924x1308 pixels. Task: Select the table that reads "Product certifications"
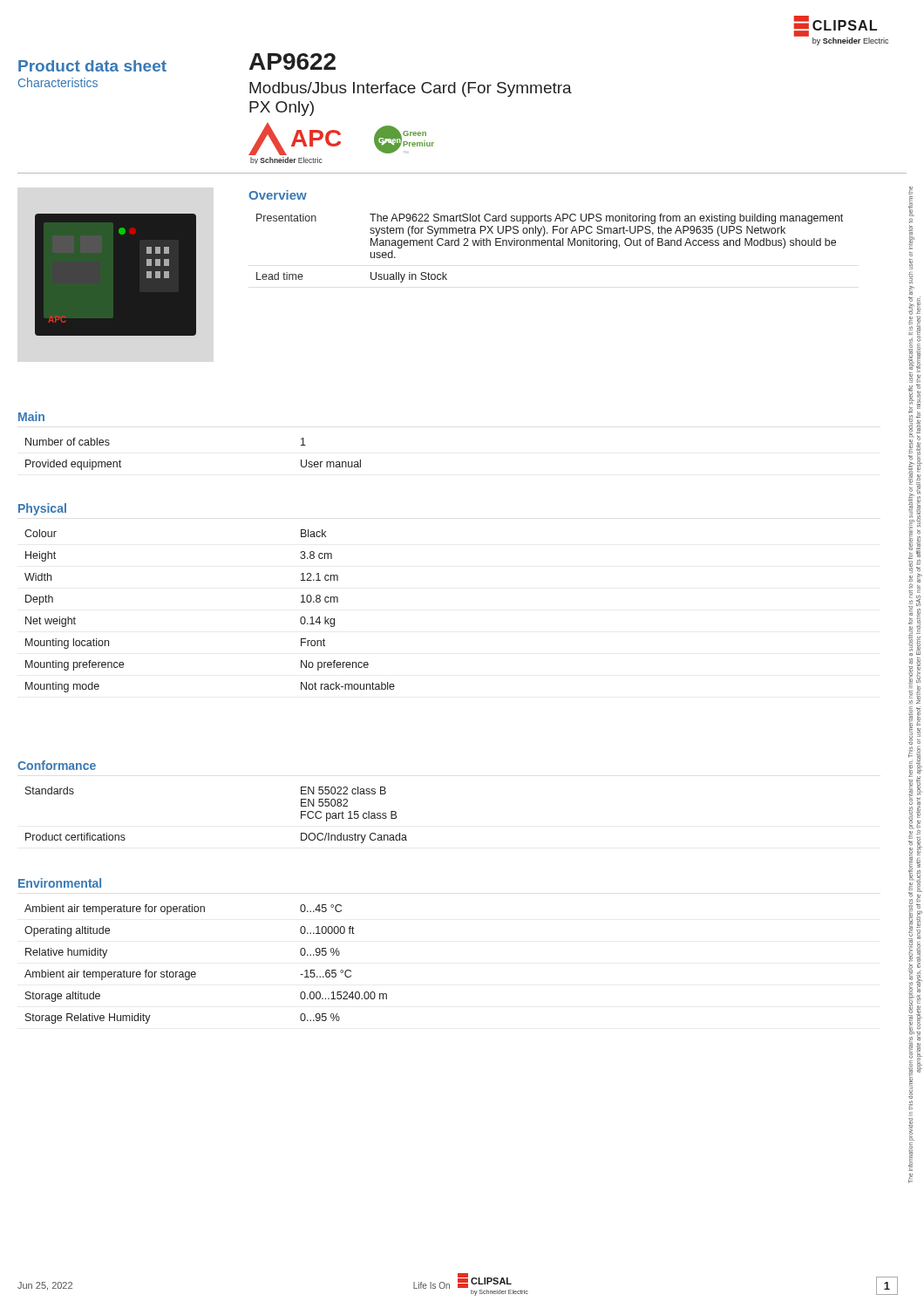pos(449,814)
